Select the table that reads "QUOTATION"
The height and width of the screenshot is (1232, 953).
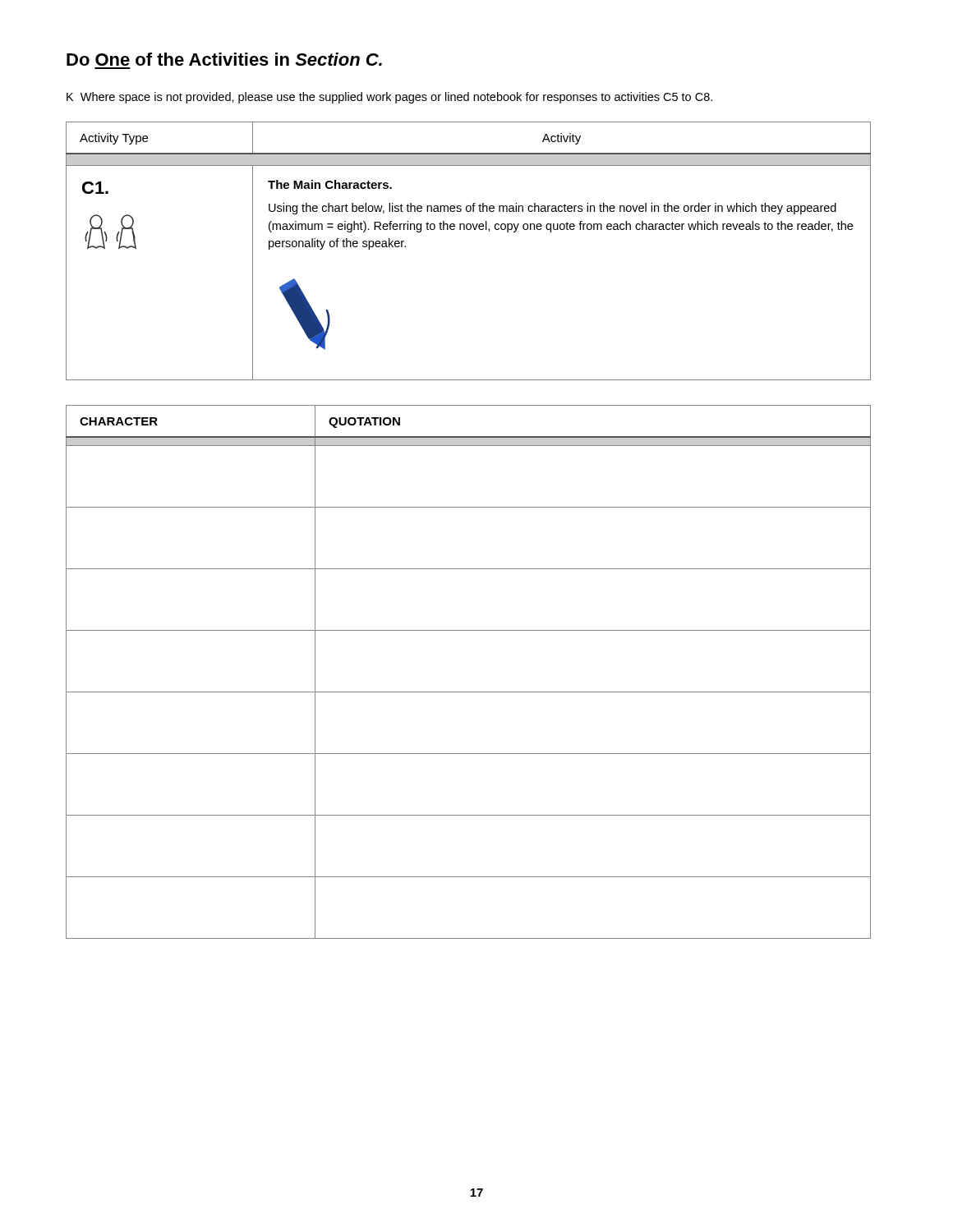click(476, 672)
